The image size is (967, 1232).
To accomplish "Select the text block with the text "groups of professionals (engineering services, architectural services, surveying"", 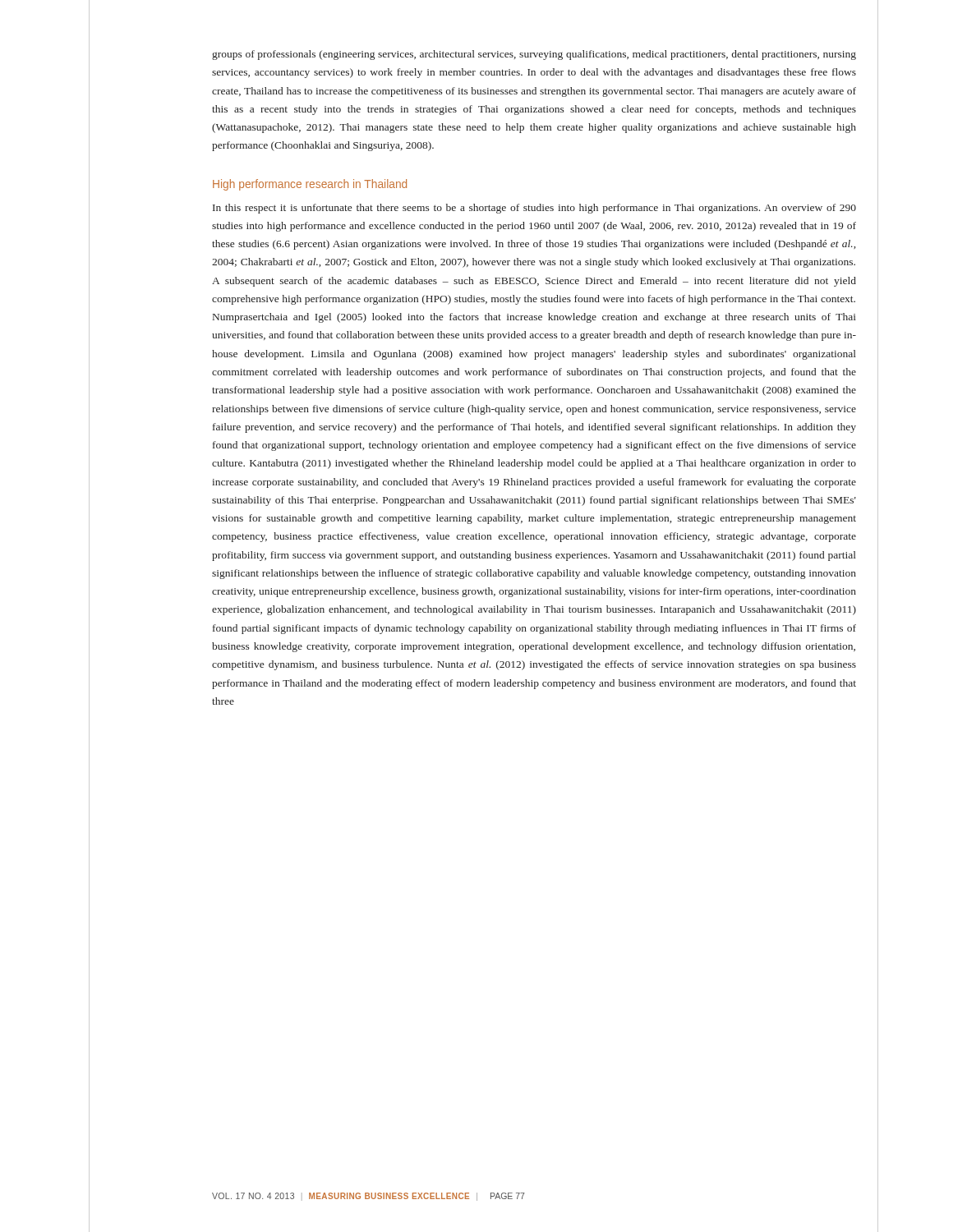I will [x=534, y=100].
